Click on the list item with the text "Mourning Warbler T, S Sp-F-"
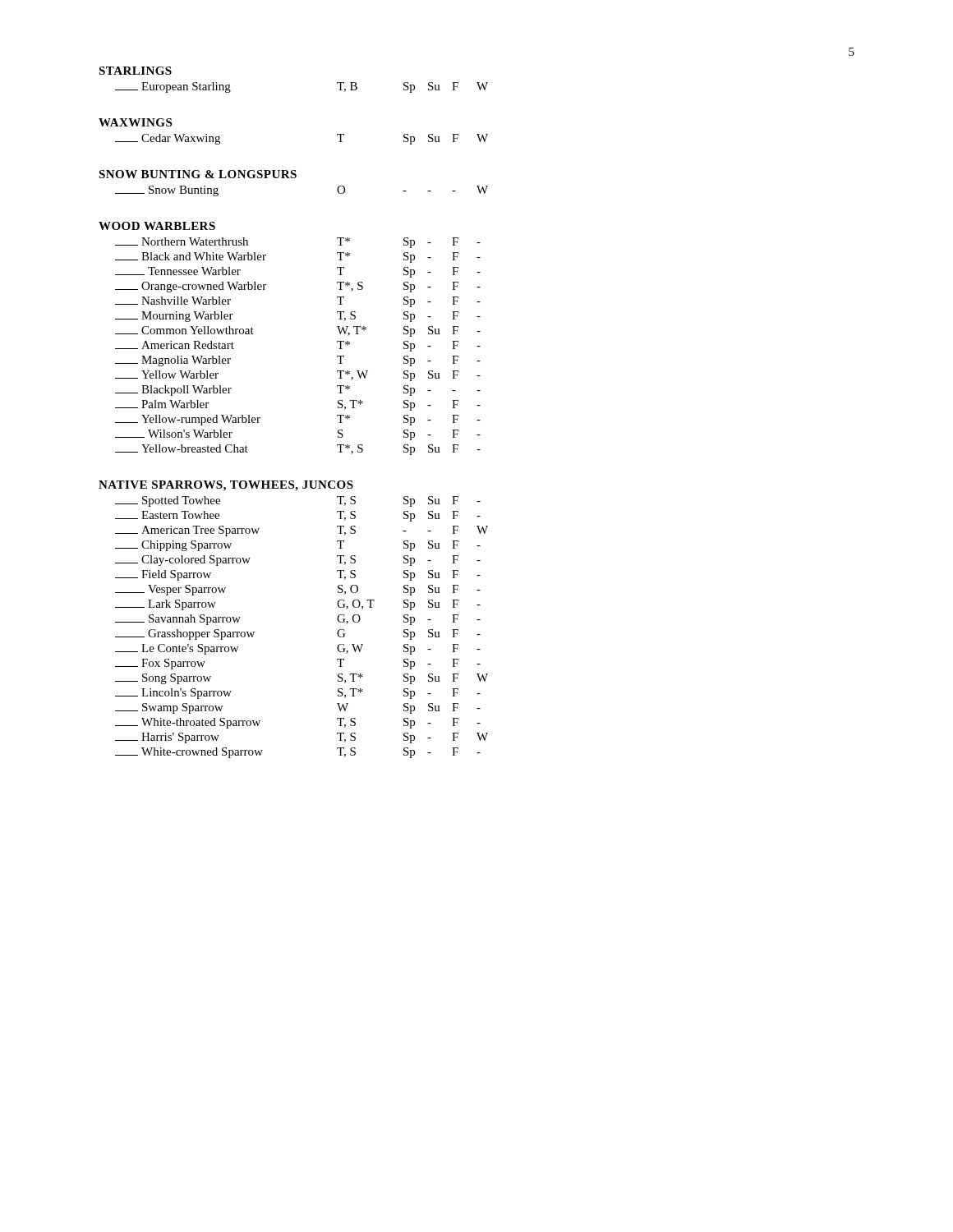This screenshot has width=953, height=1232. click(x=189, y=317)
